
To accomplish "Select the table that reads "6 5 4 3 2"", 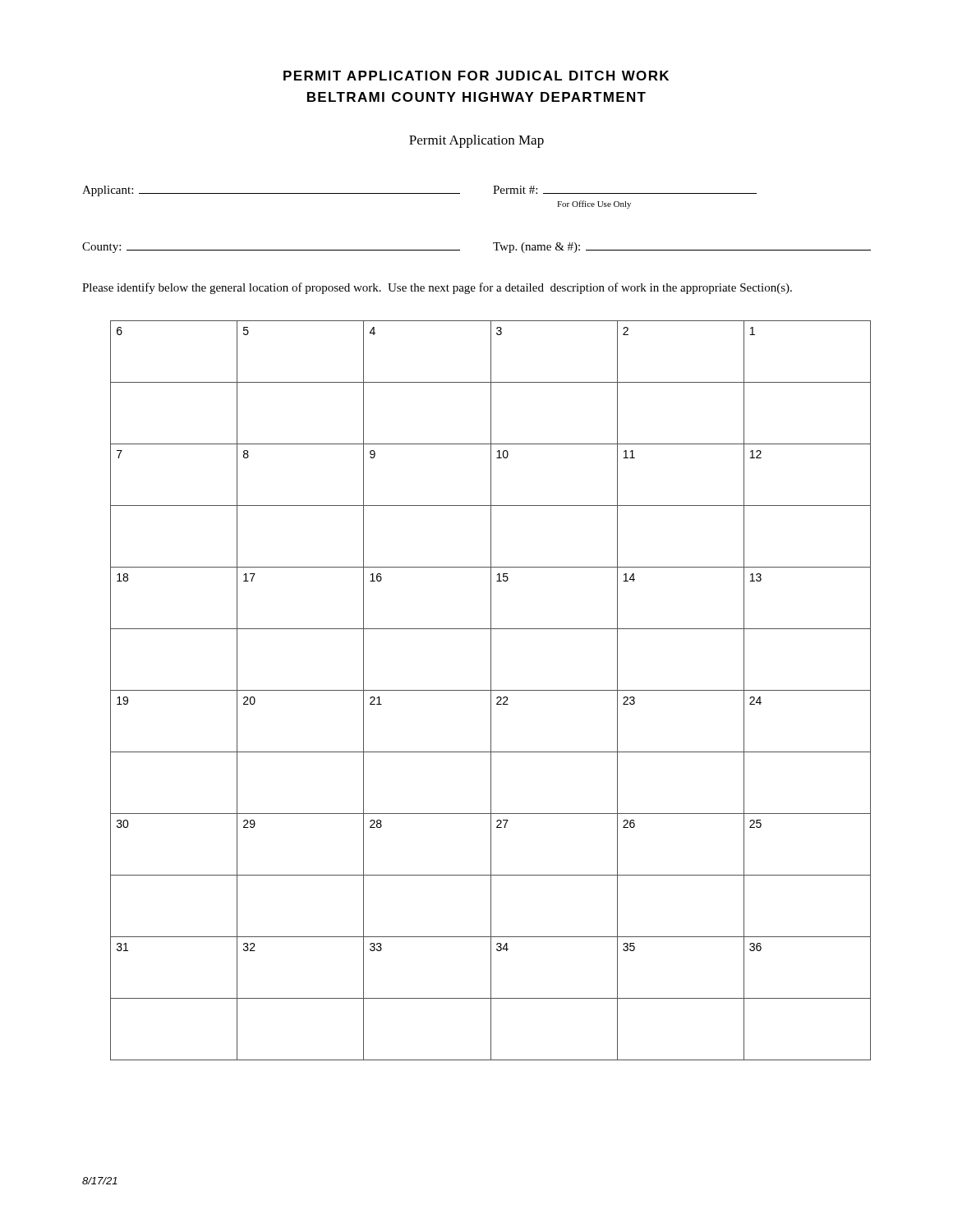I will [476, 690].
